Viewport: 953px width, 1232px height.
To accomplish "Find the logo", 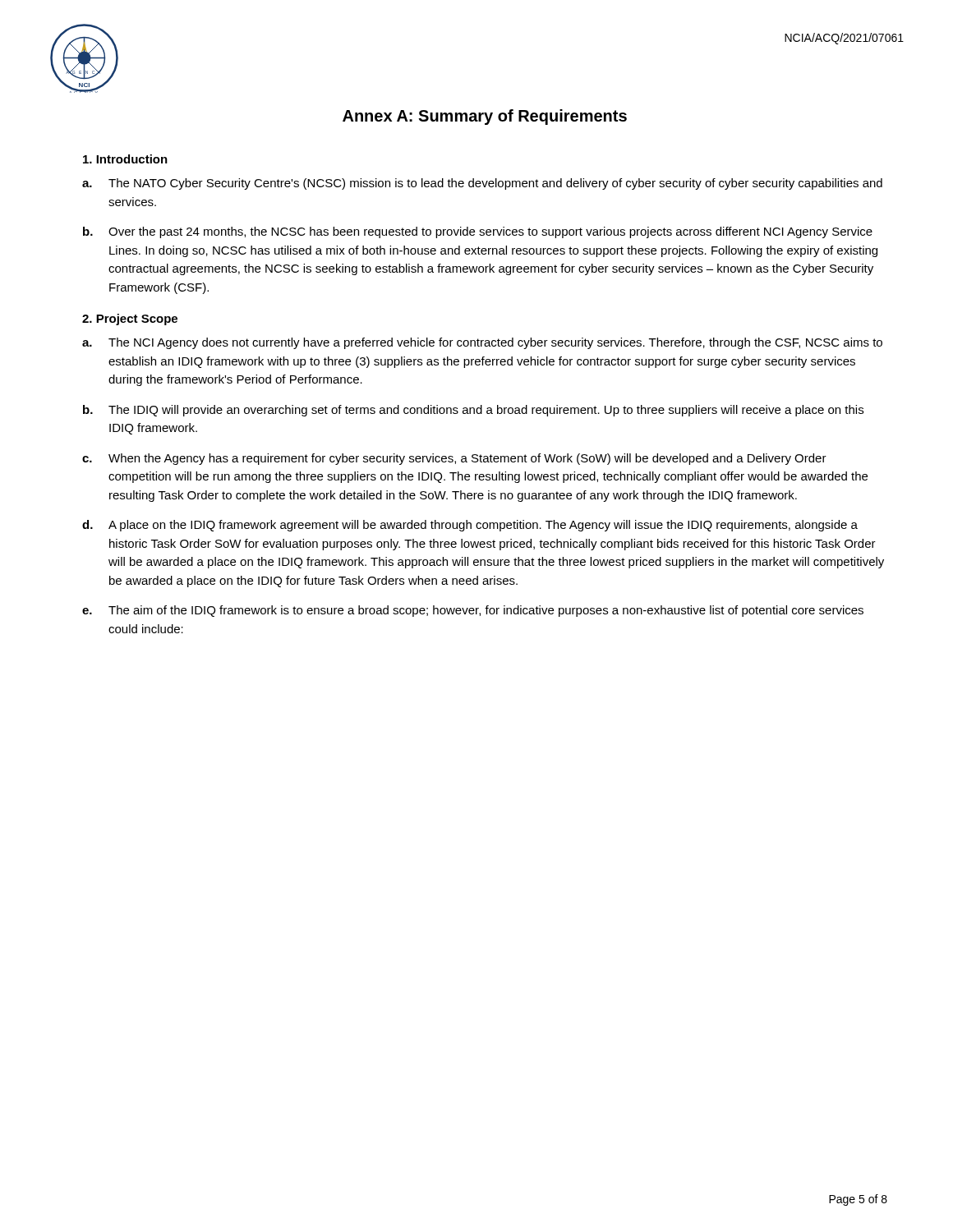I will point(84,59).
